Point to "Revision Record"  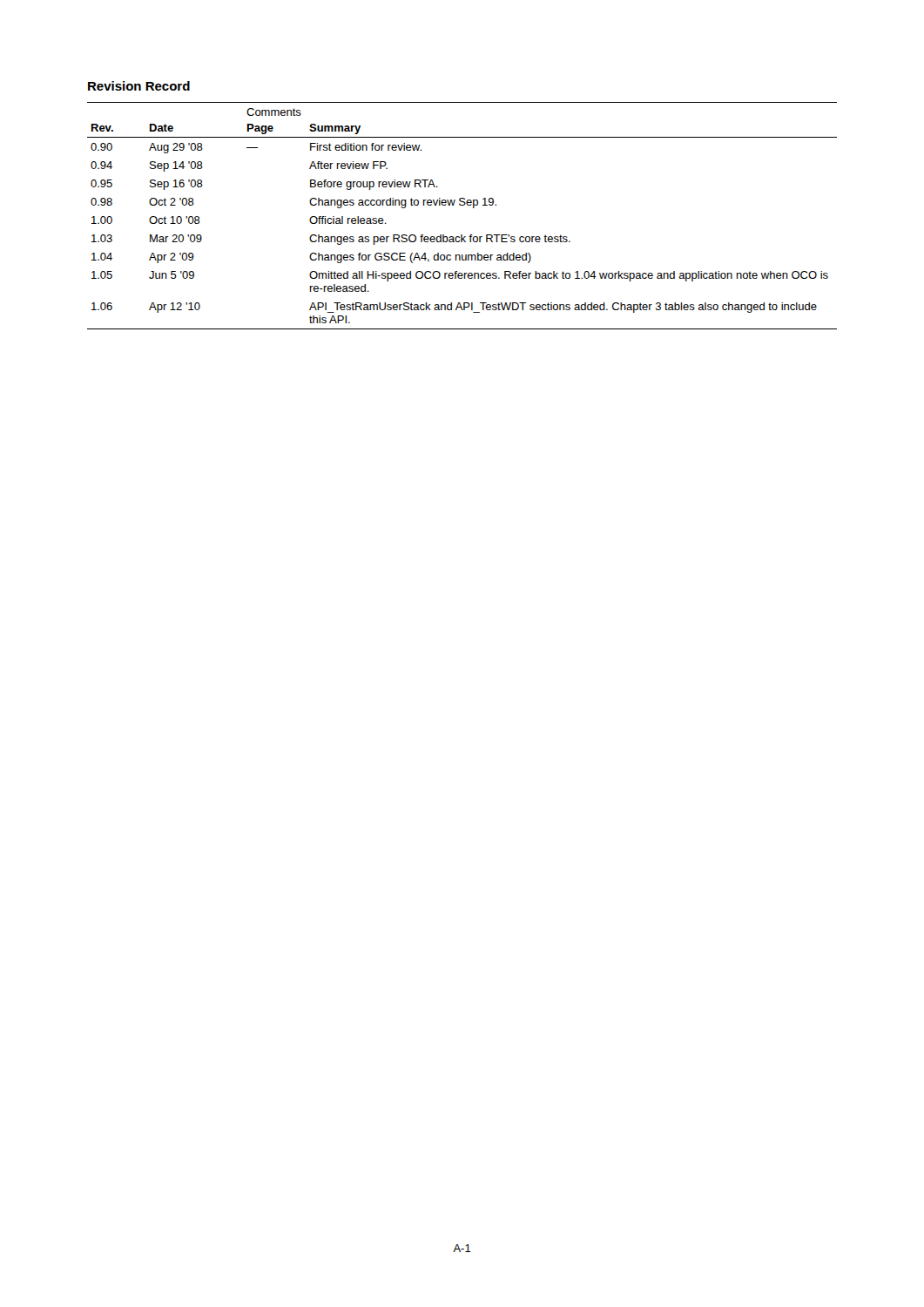click(x=139, y=86)
